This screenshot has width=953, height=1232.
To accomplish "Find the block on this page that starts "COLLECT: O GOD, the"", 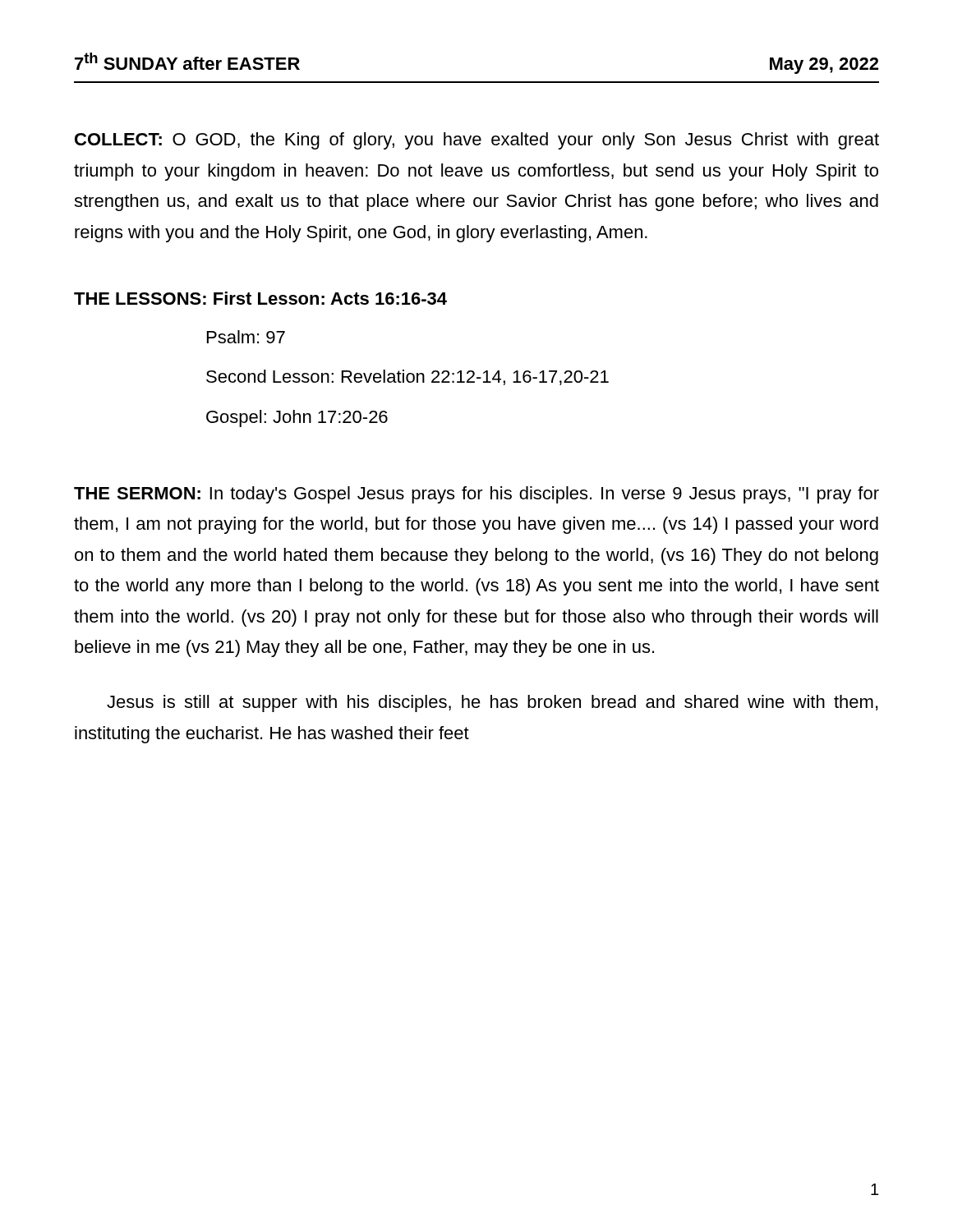I will (x=476, y=186).
